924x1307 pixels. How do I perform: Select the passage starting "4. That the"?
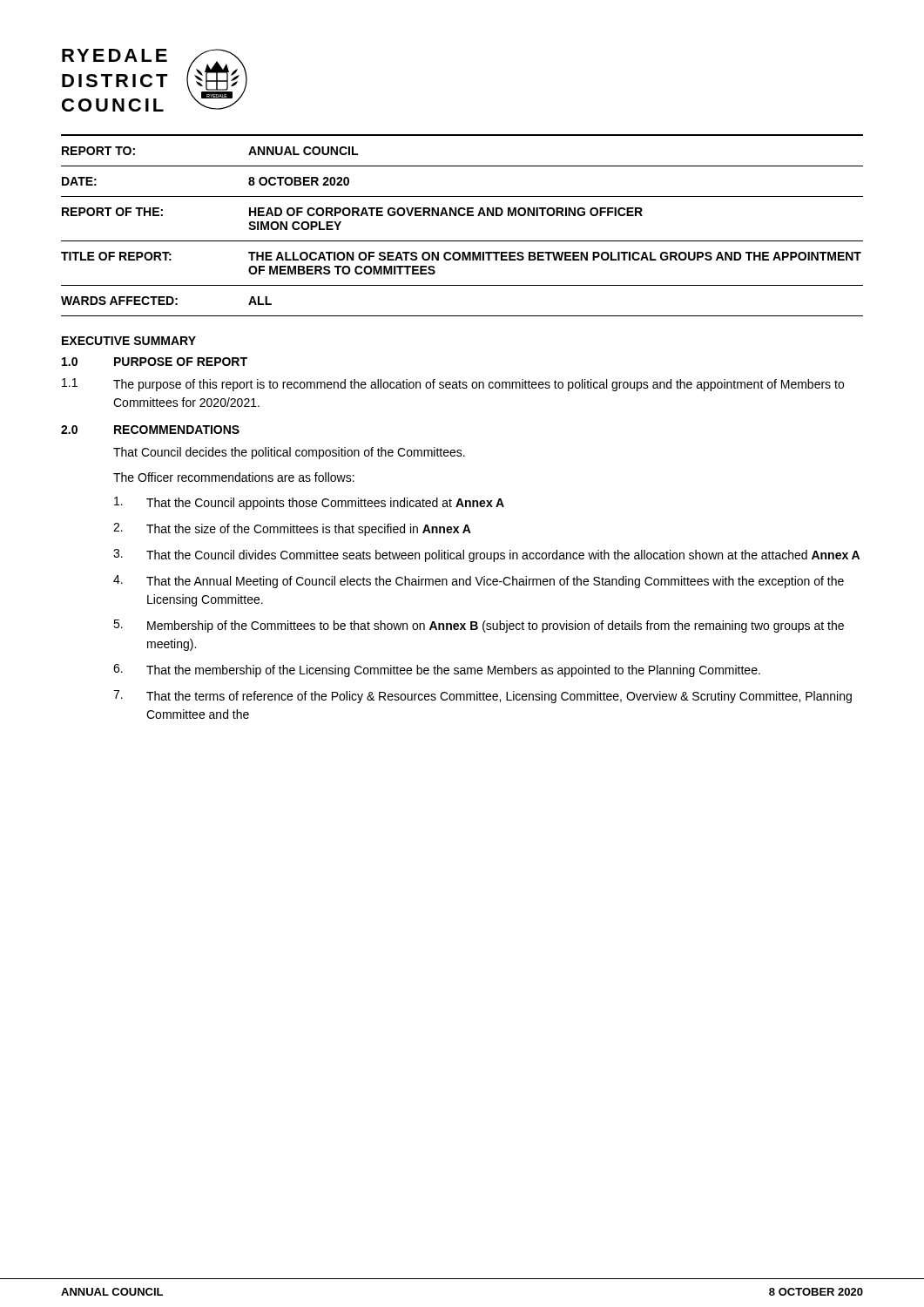pos(488,591)
